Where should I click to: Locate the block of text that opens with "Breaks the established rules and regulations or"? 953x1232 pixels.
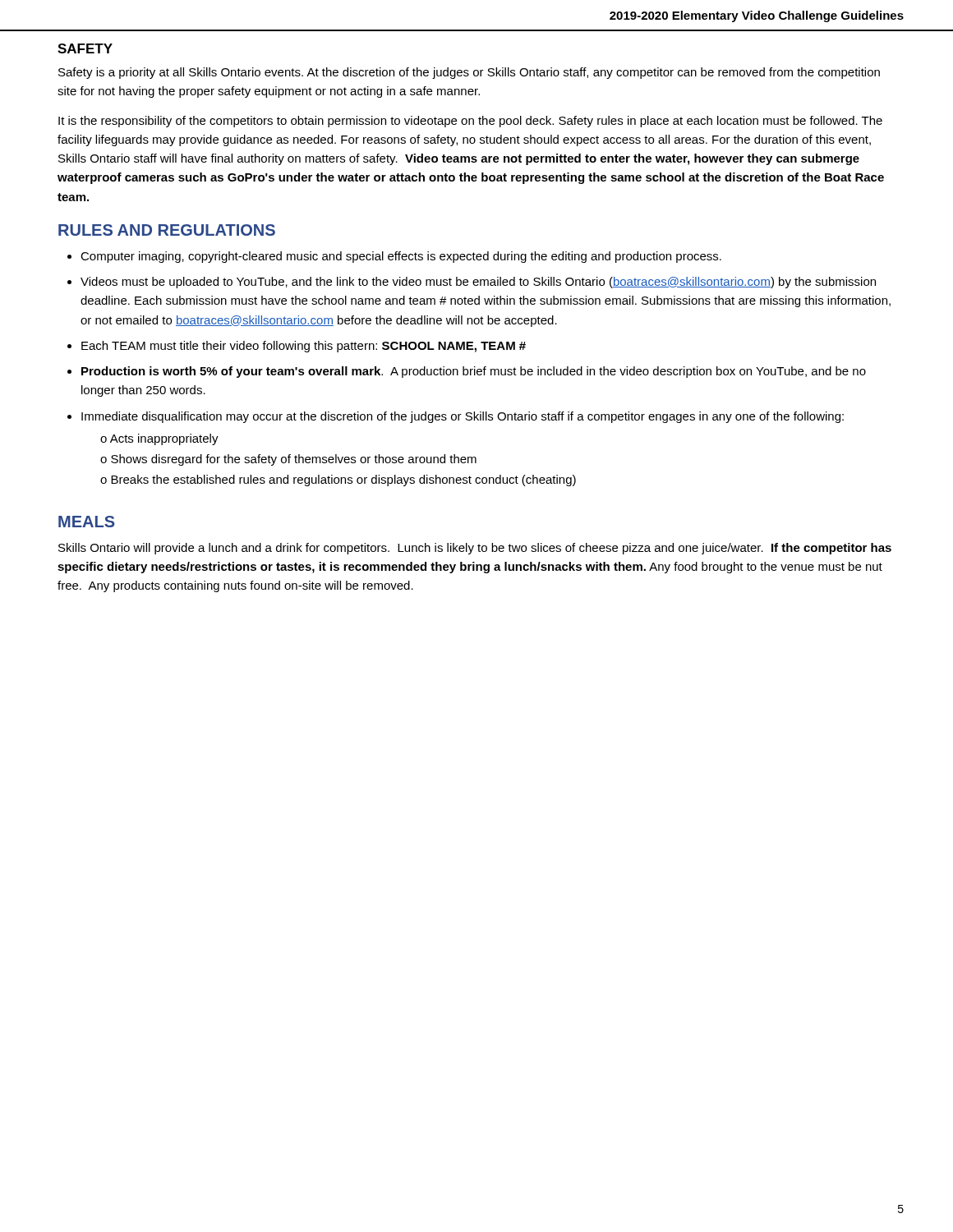click(343, 479)
